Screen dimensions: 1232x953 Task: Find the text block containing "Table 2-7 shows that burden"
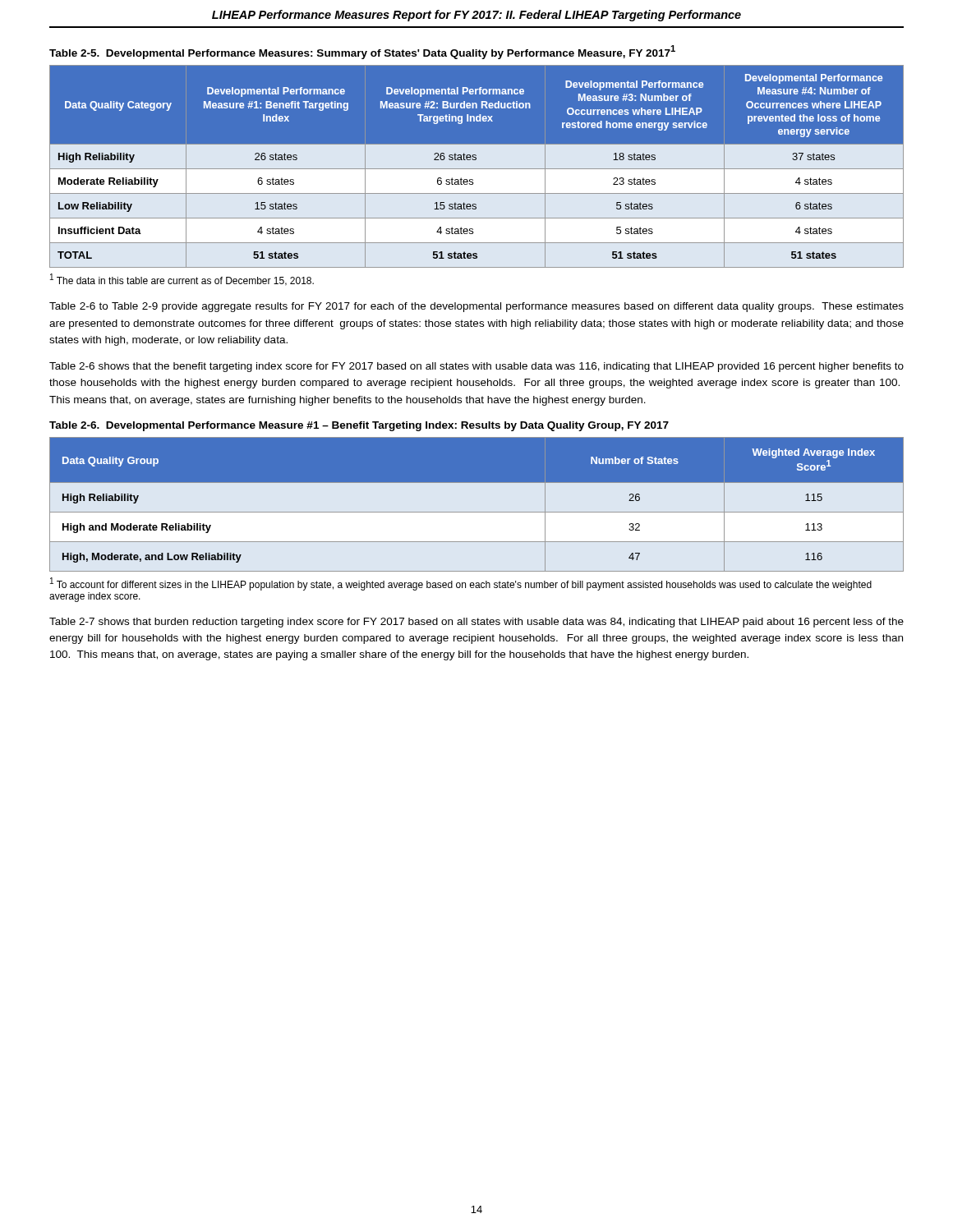click(476, 638)
